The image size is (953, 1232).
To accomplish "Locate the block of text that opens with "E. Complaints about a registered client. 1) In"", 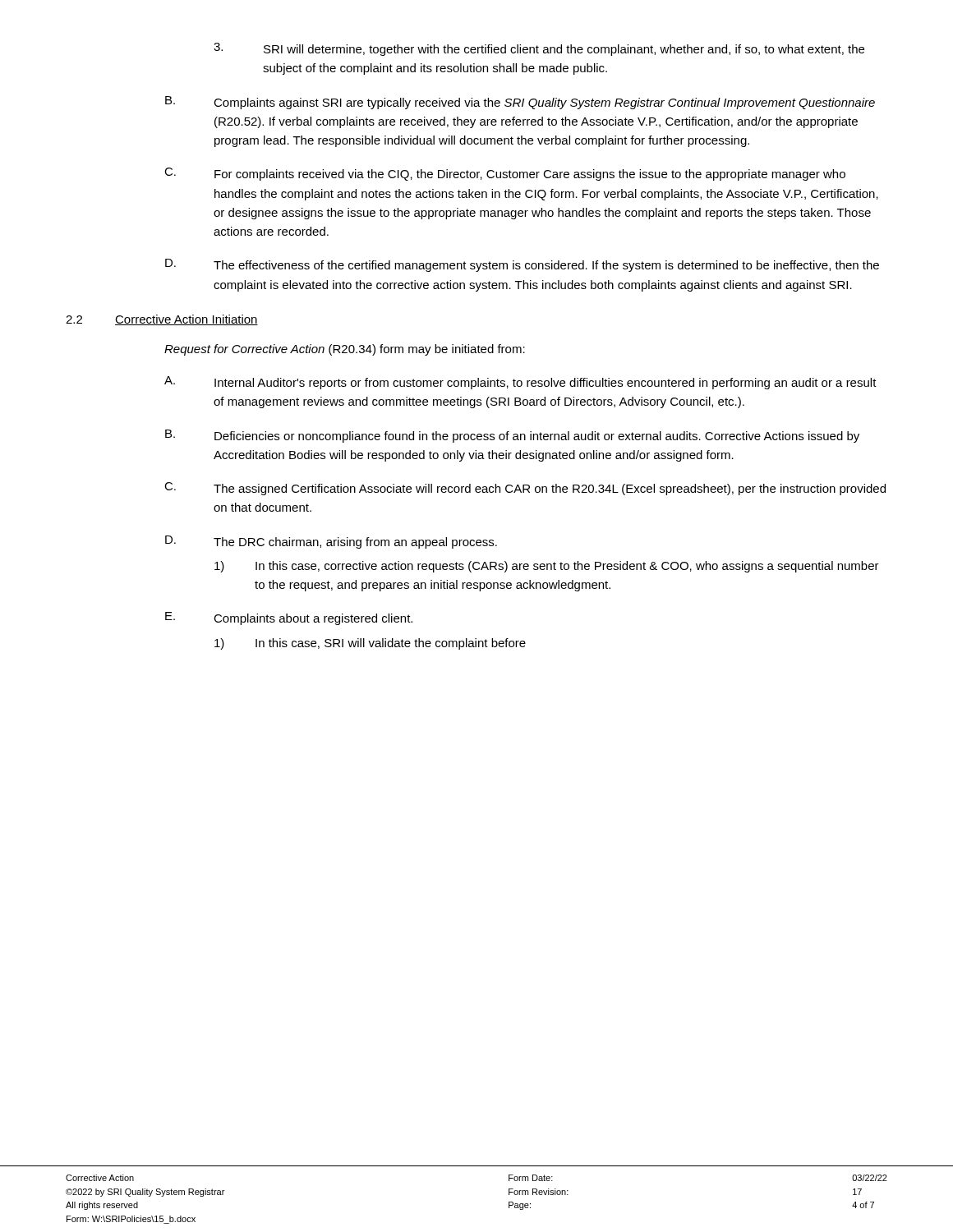I will click(x=526, y=630).
